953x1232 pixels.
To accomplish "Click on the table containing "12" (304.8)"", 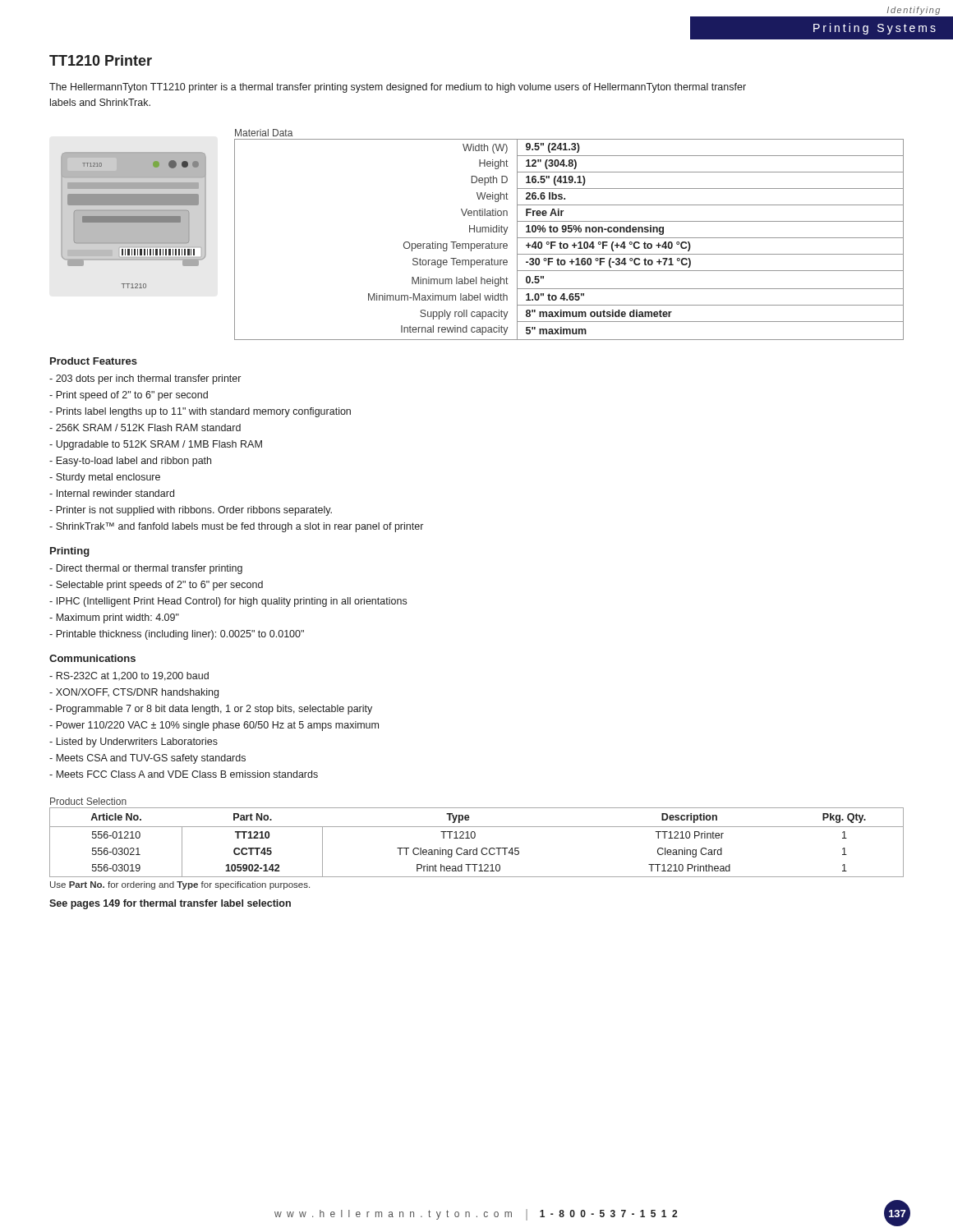I will [x=569, y=232].
